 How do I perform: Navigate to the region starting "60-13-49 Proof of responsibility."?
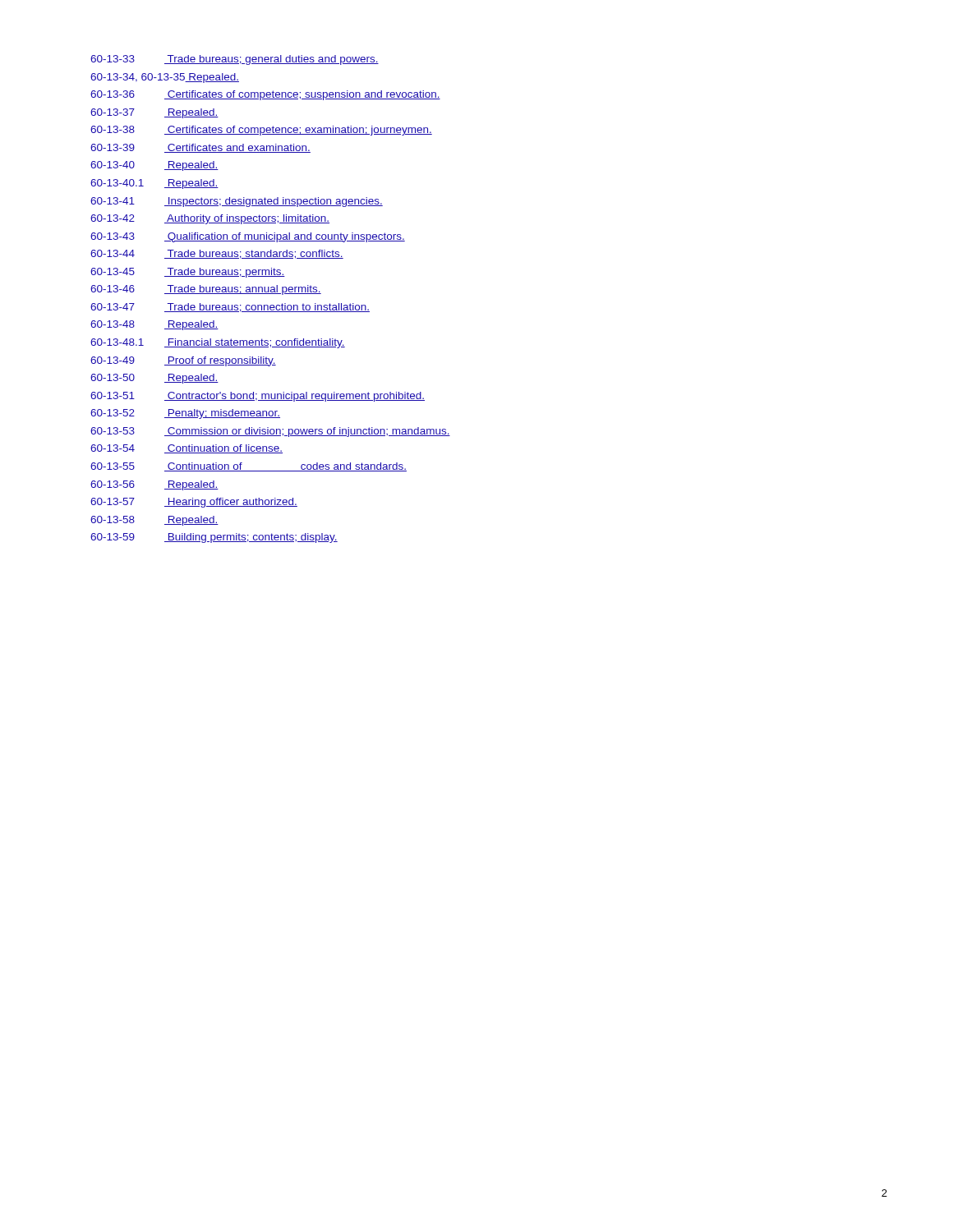click(x=183, y=360)
